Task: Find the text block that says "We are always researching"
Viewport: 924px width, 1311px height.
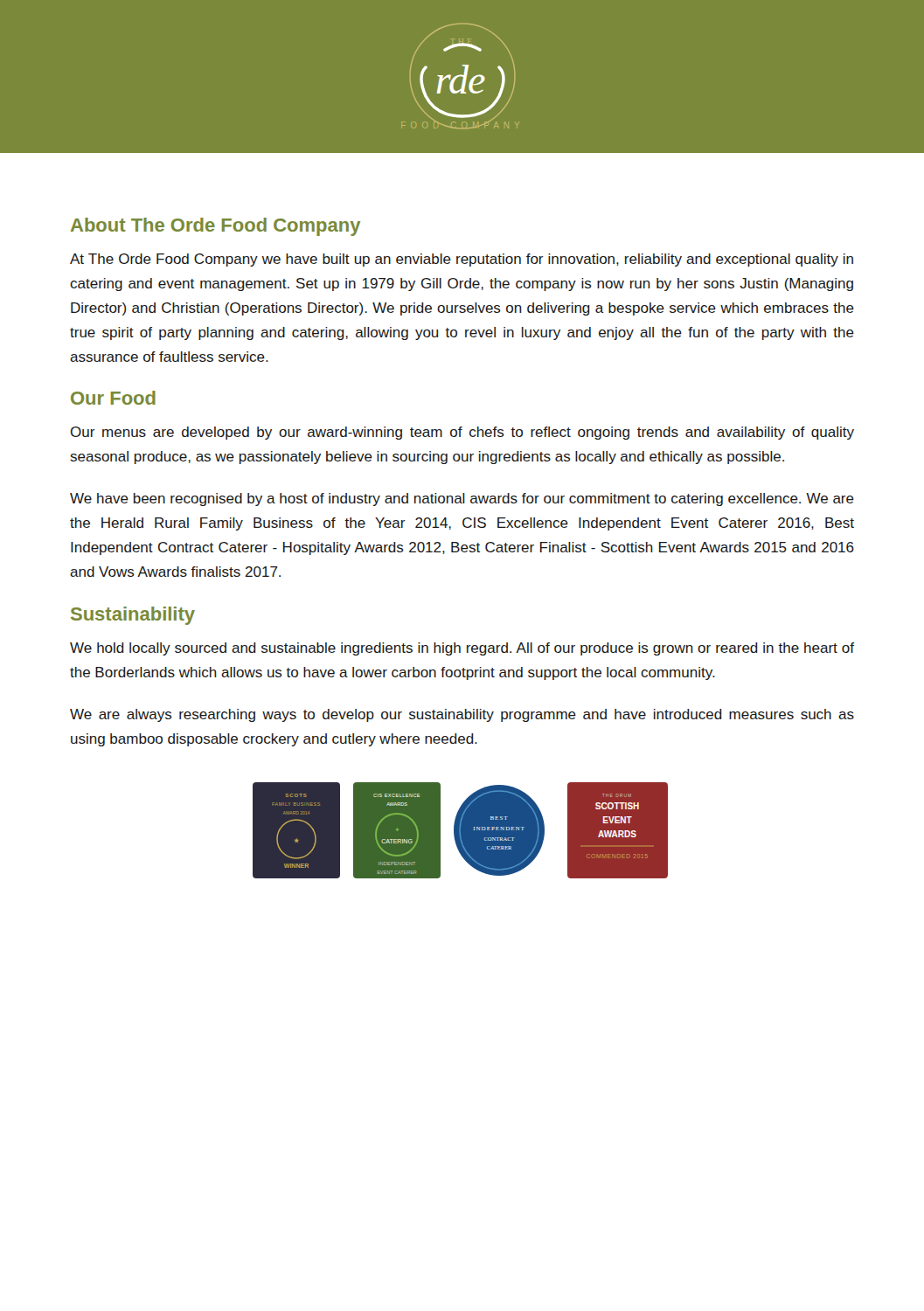Action: pos(462,726)
